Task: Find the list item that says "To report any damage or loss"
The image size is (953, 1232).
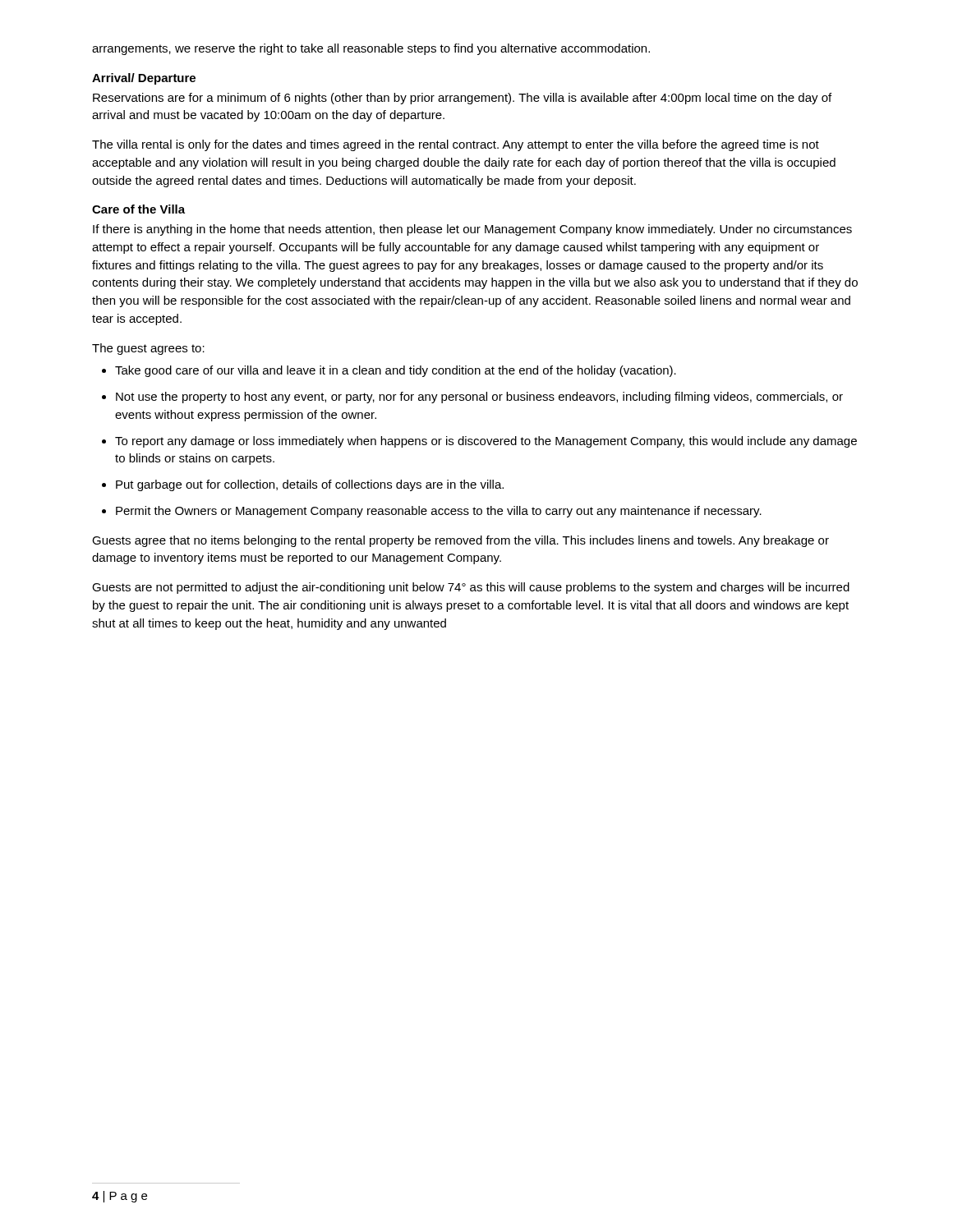Action: (488, 449)
